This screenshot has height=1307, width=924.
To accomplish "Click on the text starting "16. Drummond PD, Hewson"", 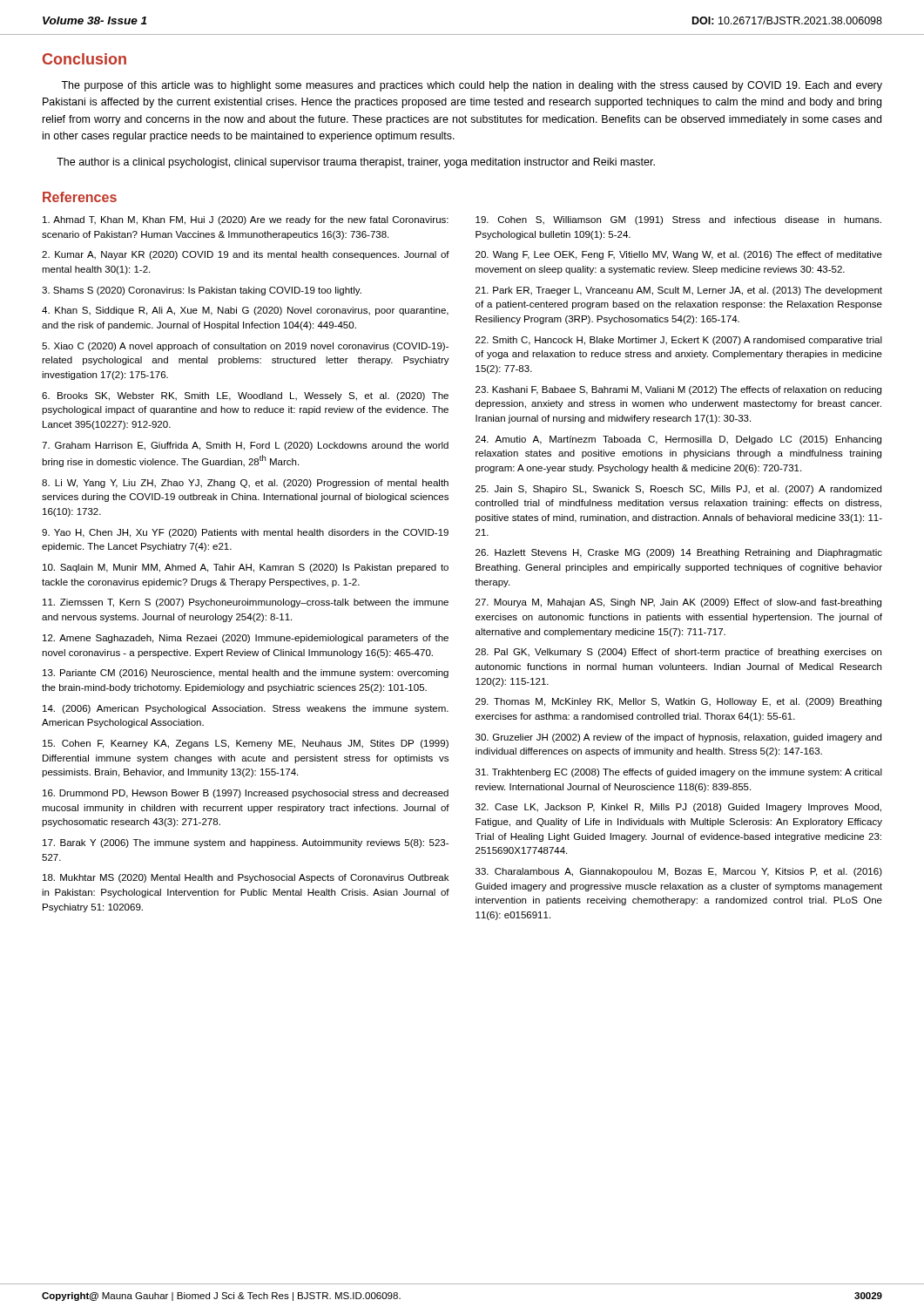I will 245,807.
